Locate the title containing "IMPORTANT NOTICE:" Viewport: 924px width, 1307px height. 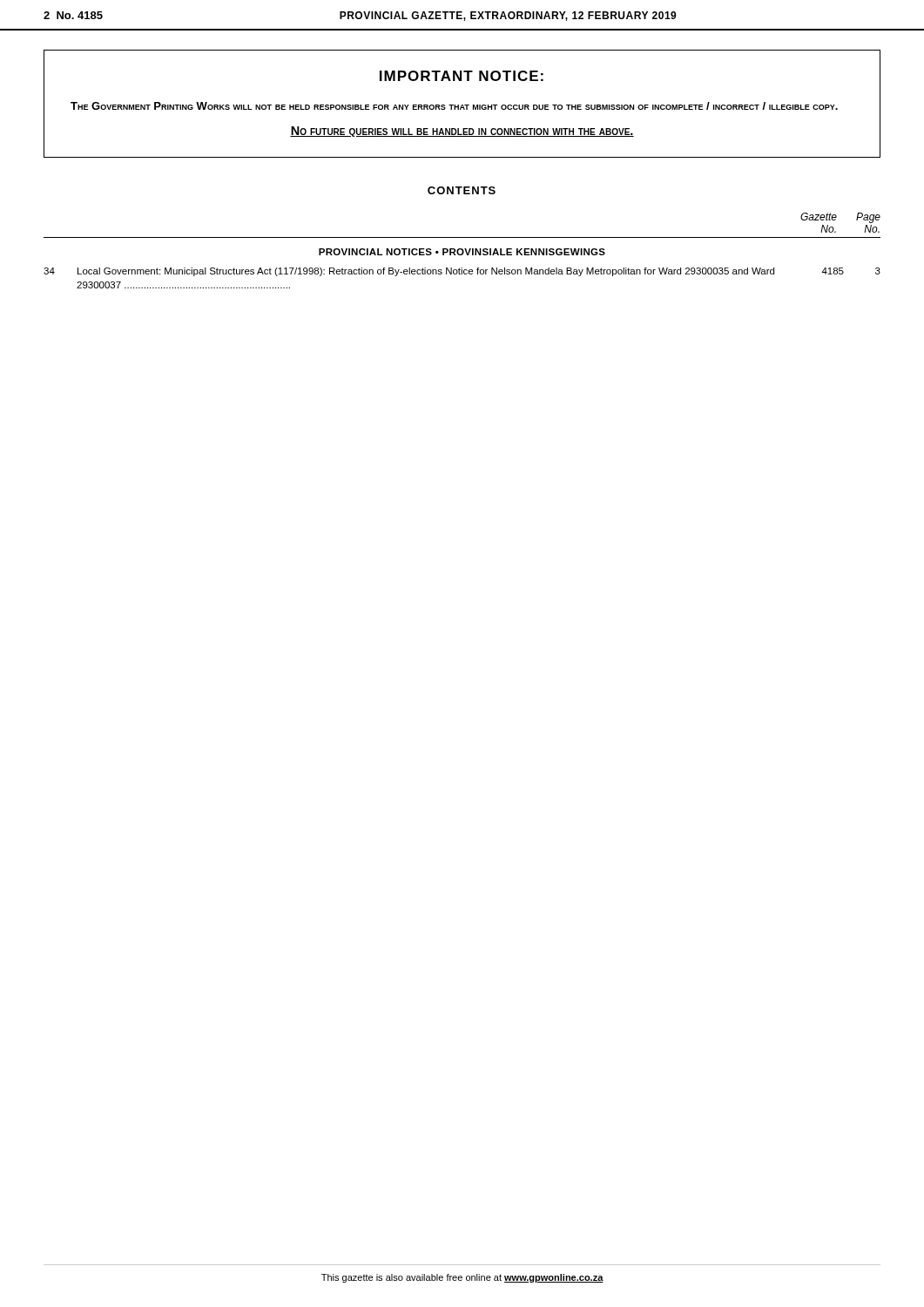[462, 76]
